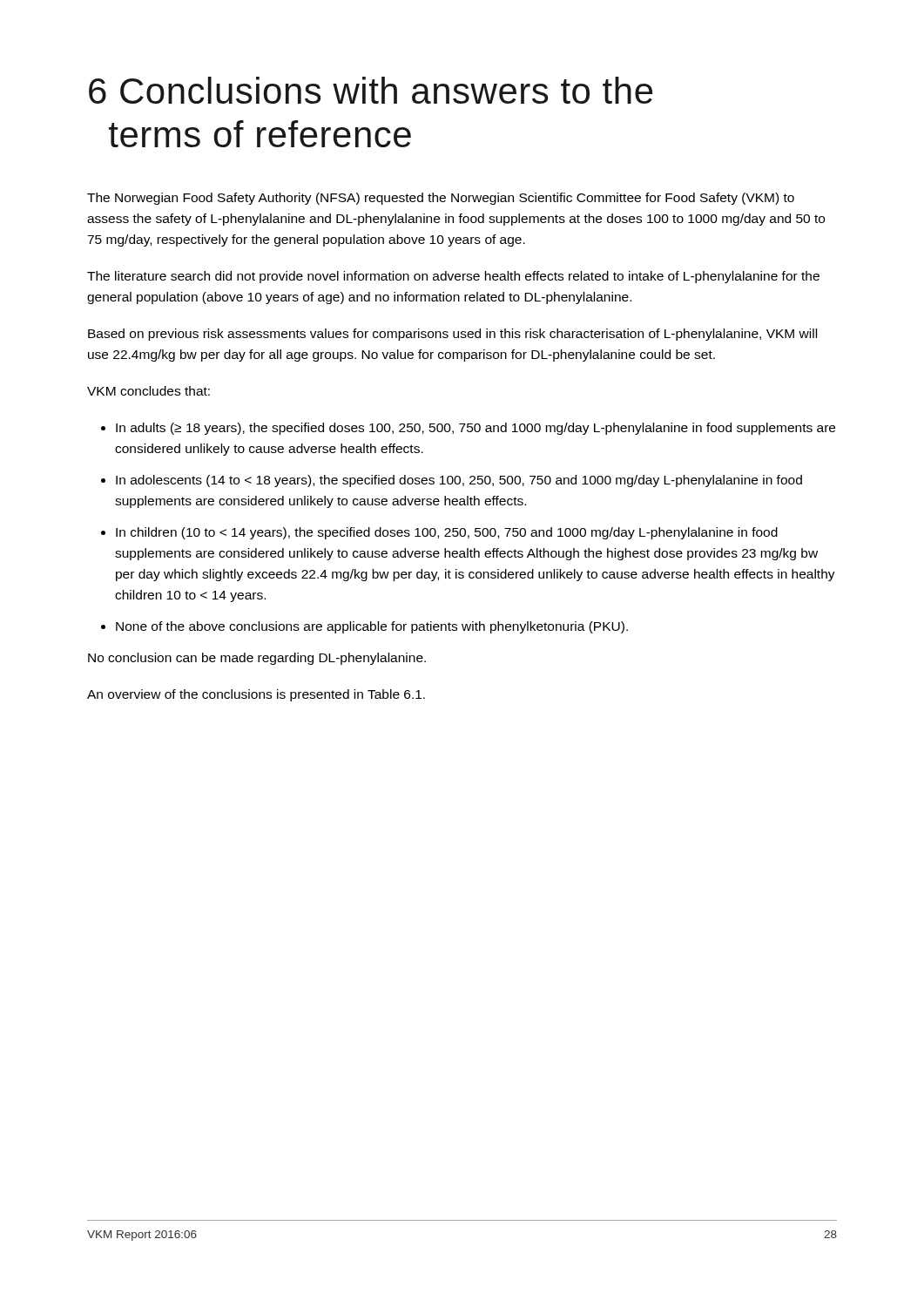Locate the title
The height and width of the screenshot is (1307, 924).
pyautogui.click(x=371, y=113)
